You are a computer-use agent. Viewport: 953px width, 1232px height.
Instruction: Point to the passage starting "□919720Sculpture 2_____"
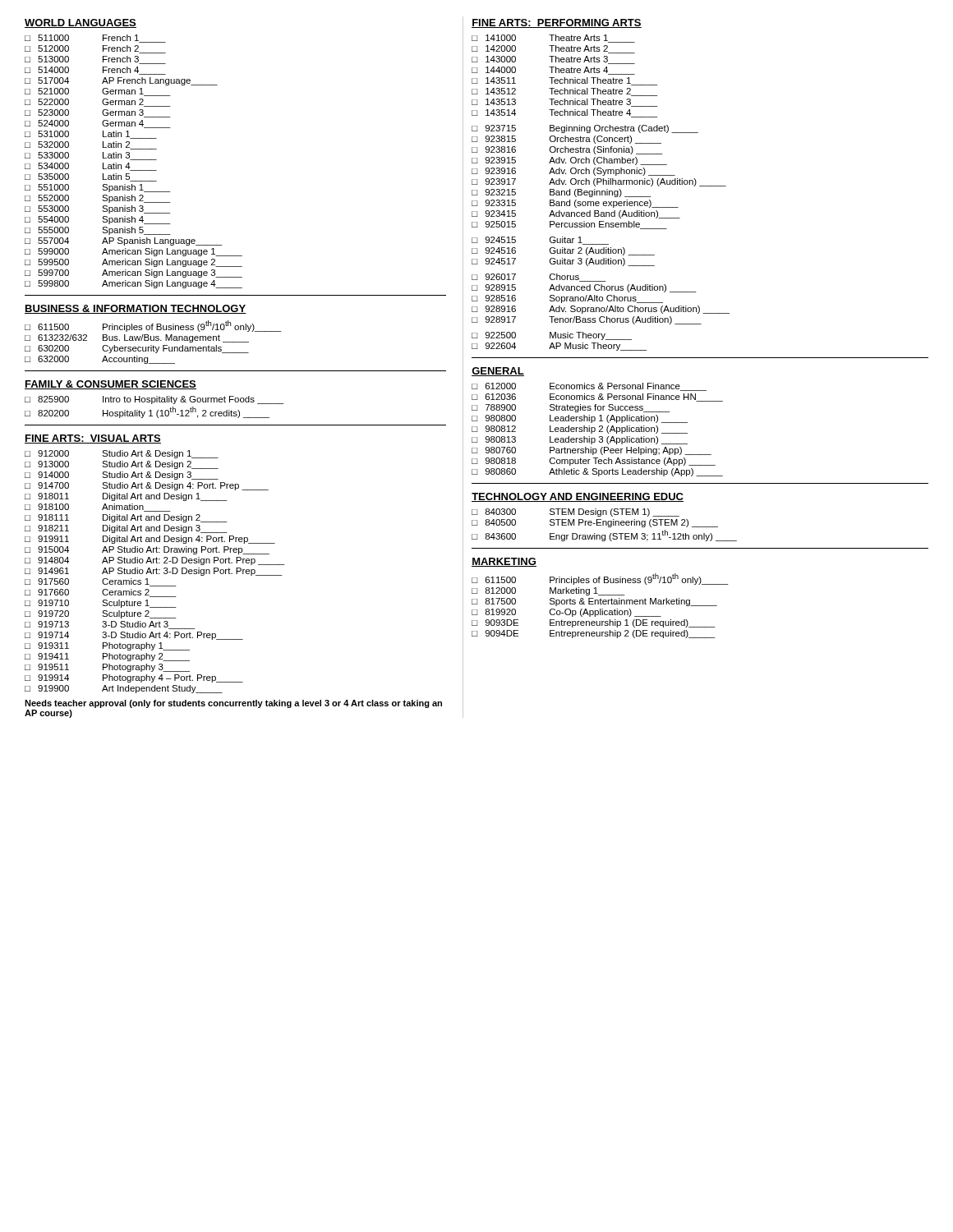pos(101,614)
